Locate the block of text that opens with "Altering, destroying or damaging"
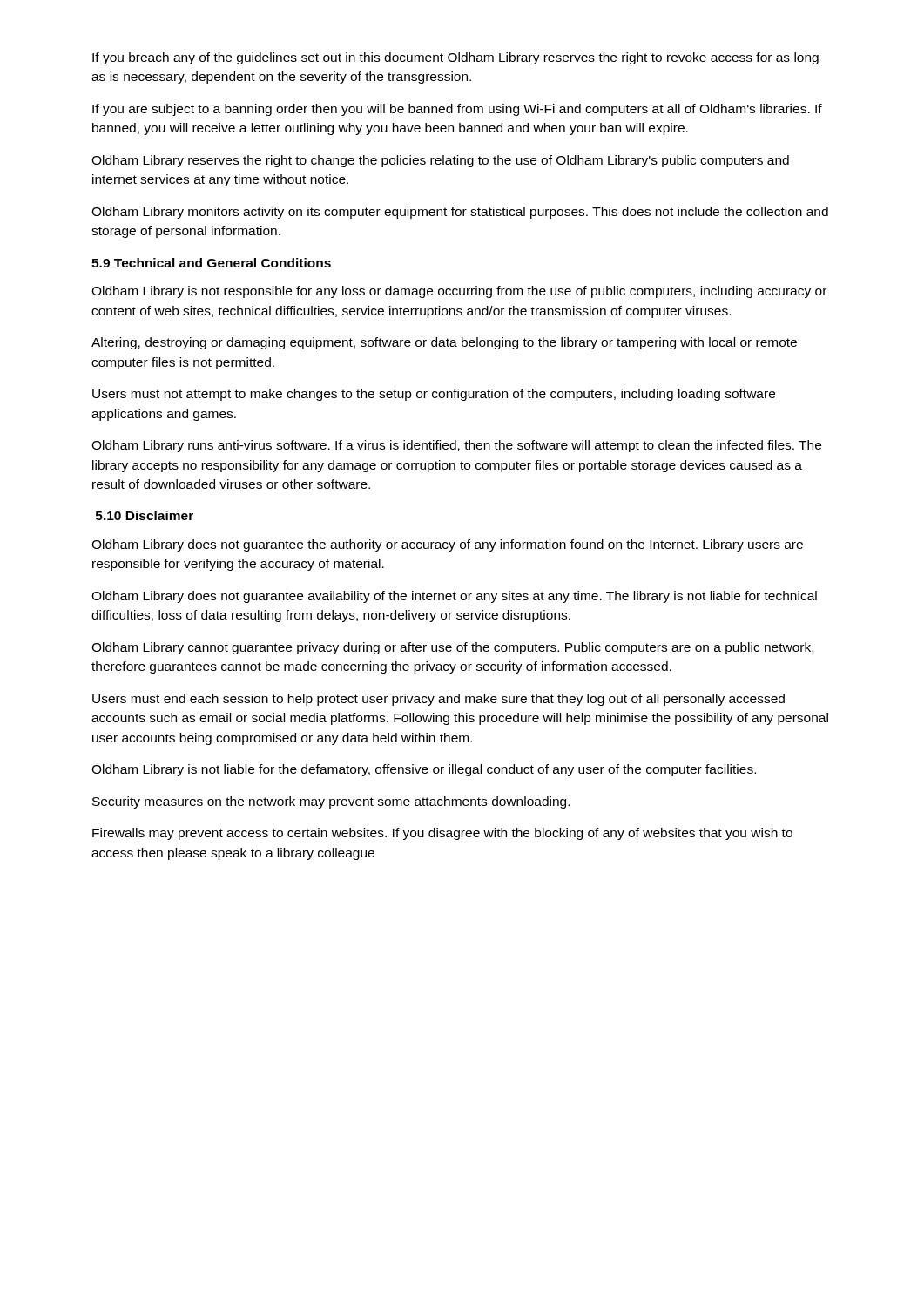 [x=444, y=352]
